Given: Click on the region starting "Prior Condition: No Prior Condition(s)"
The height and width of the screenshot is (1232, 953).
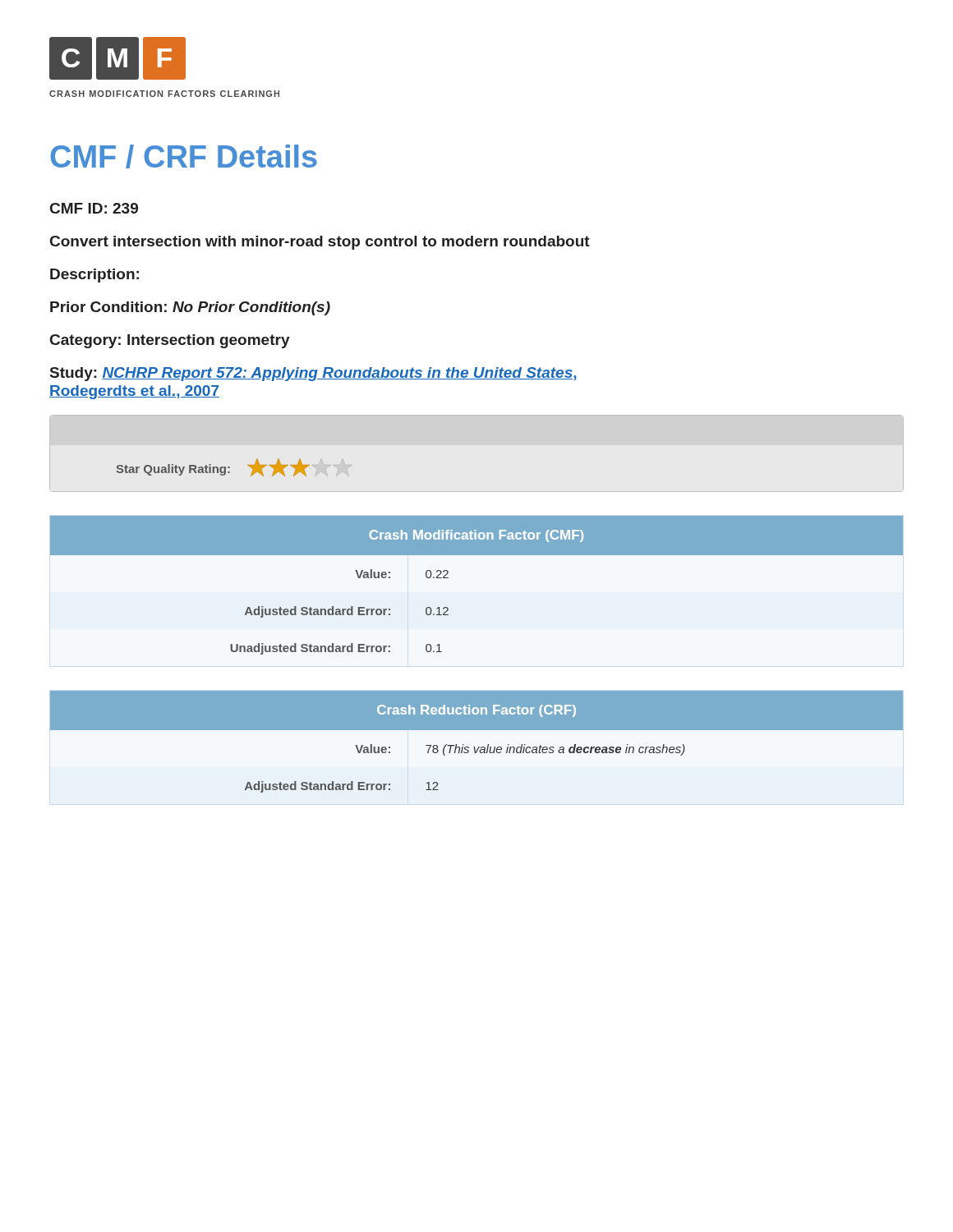Looking at the screenshot, I should [190, 307].
